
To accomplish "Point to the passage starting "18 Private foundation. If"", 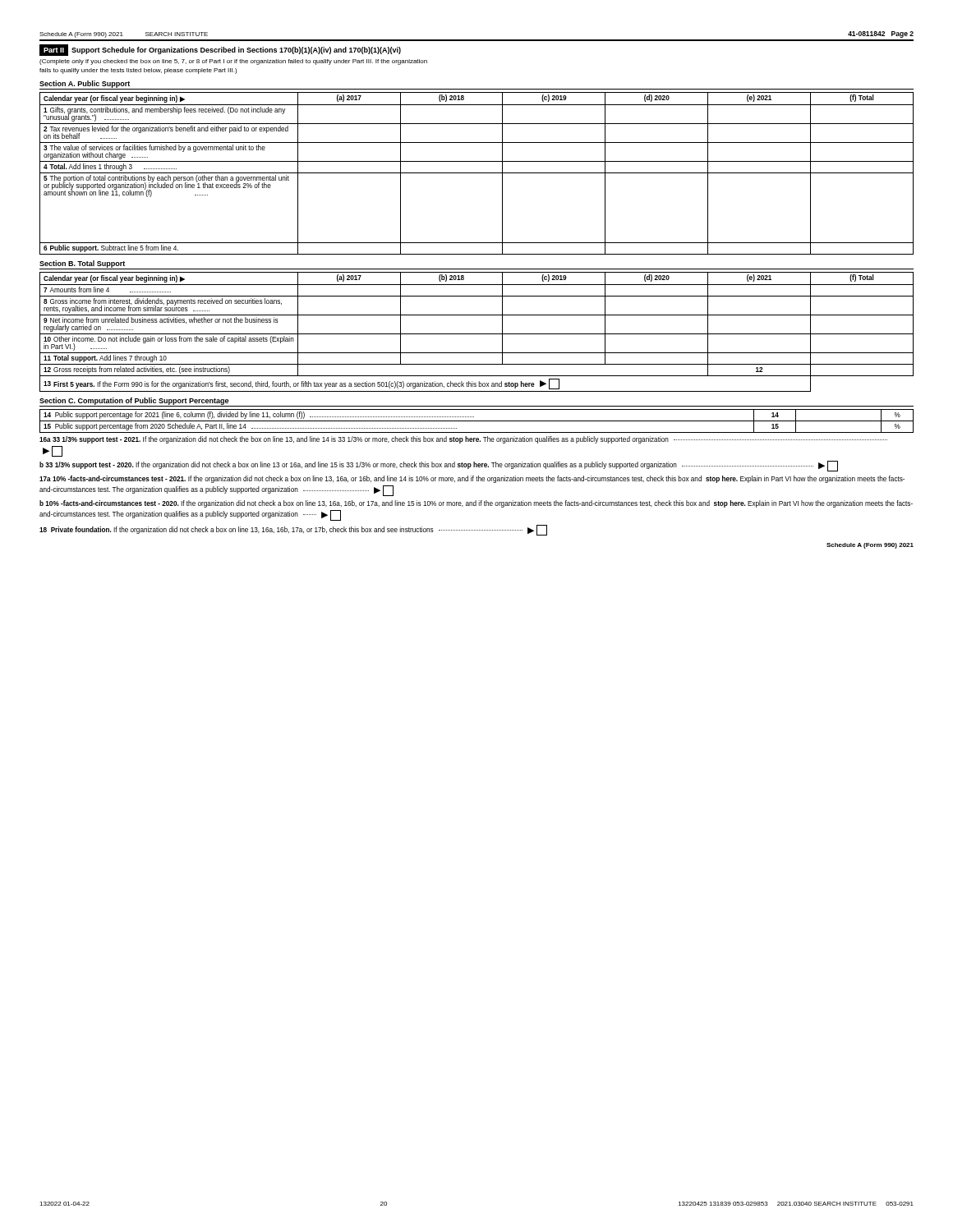I will [x=295, y=530].
